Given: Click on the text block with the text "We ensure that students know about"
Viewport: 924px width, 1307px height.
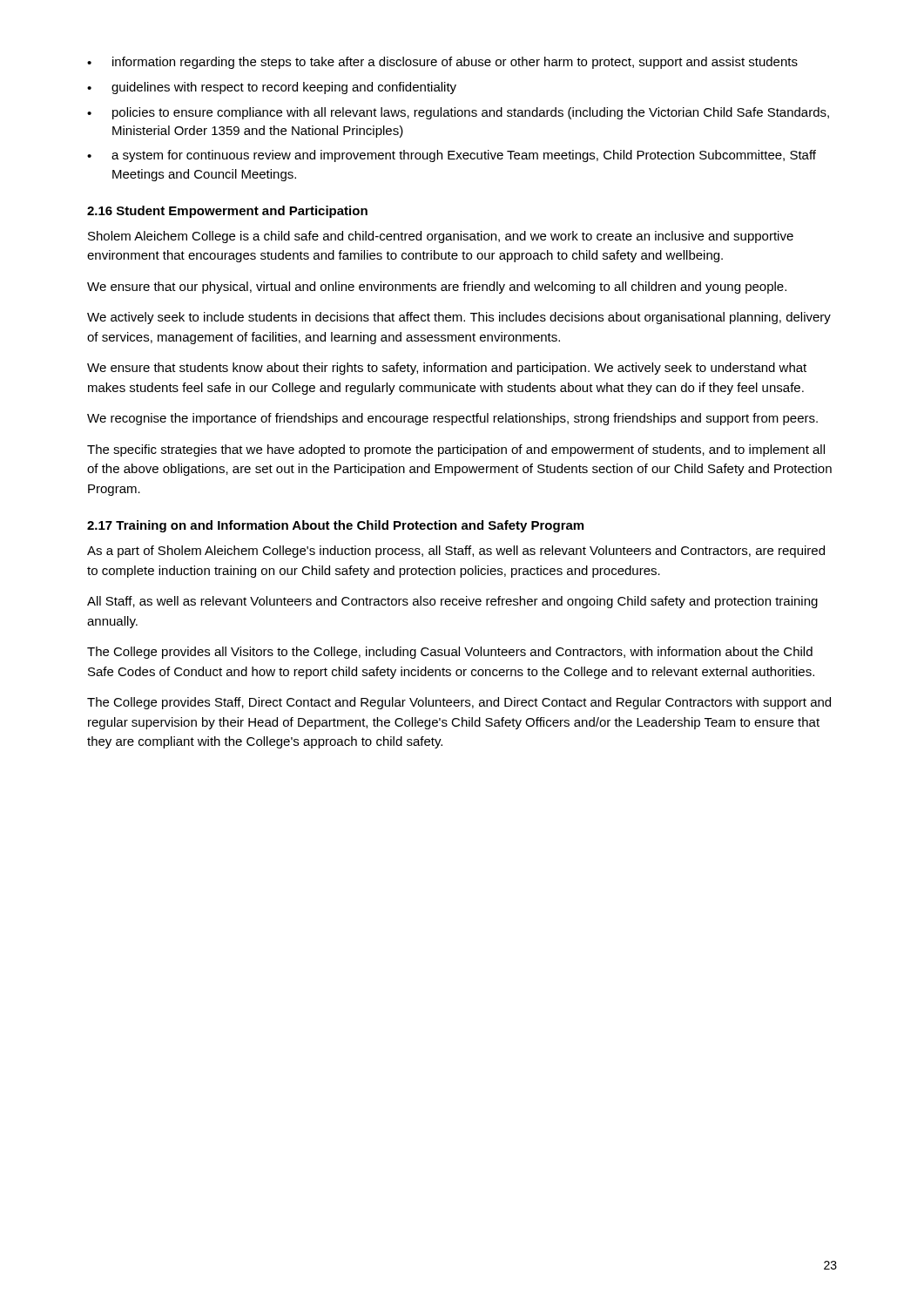Looking at the screenshot, I should click(447, 377).
